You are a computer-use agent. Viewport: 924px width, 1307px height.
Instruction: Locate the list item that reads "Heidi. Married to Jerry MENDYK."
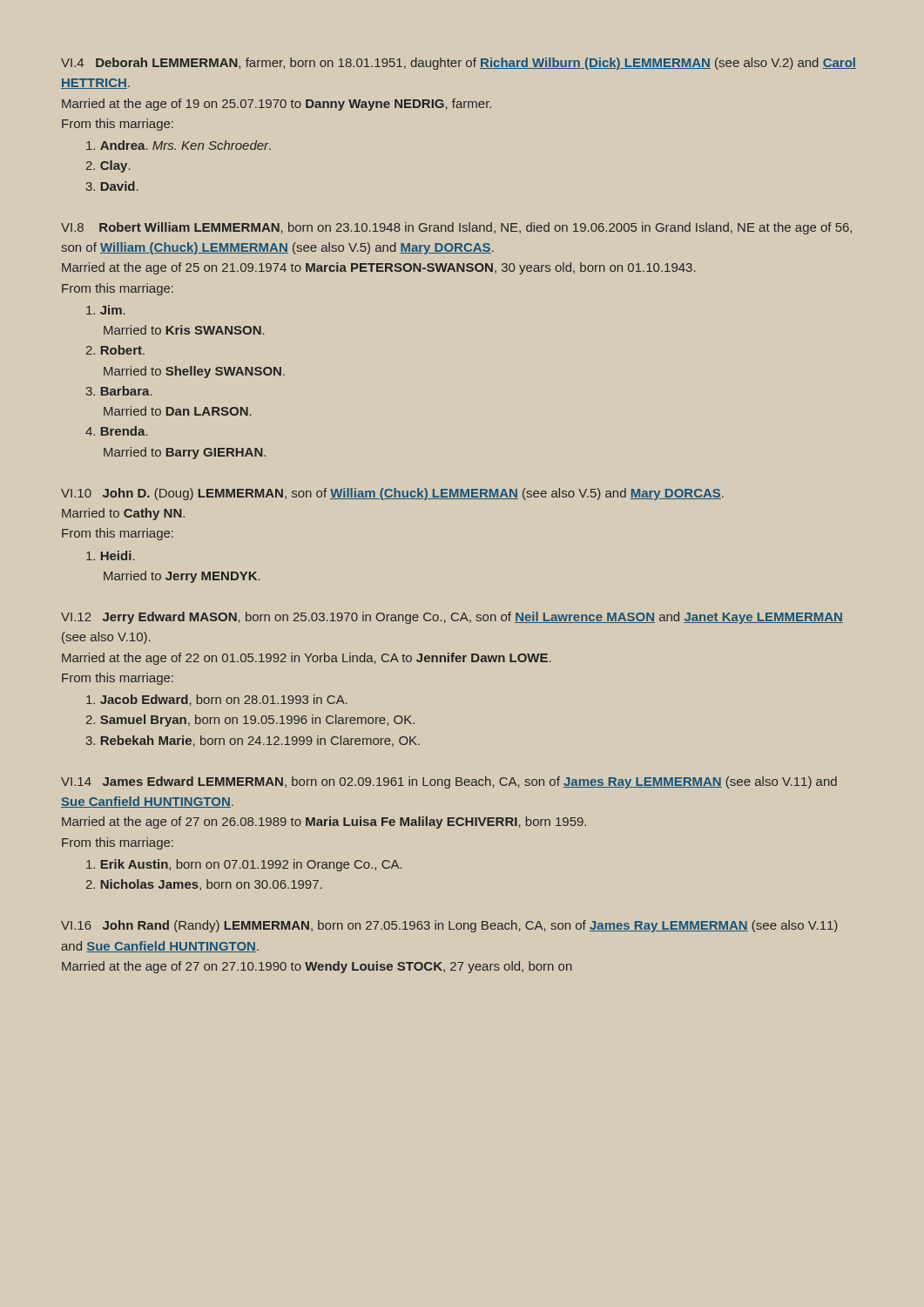click(x=111, y=555)
